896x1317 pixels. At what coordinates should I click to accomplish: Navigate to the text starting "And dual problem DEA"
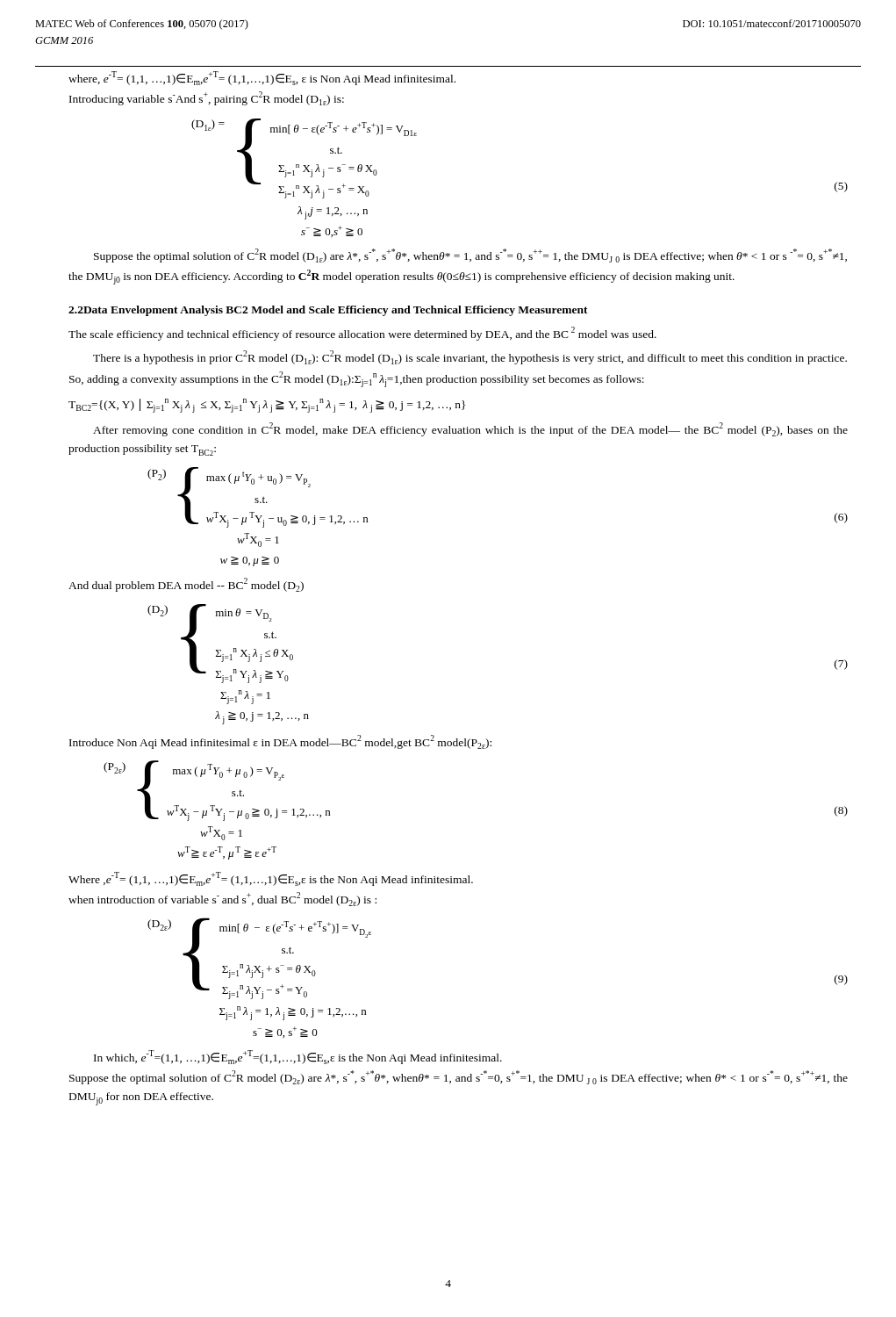pos(186,584)
